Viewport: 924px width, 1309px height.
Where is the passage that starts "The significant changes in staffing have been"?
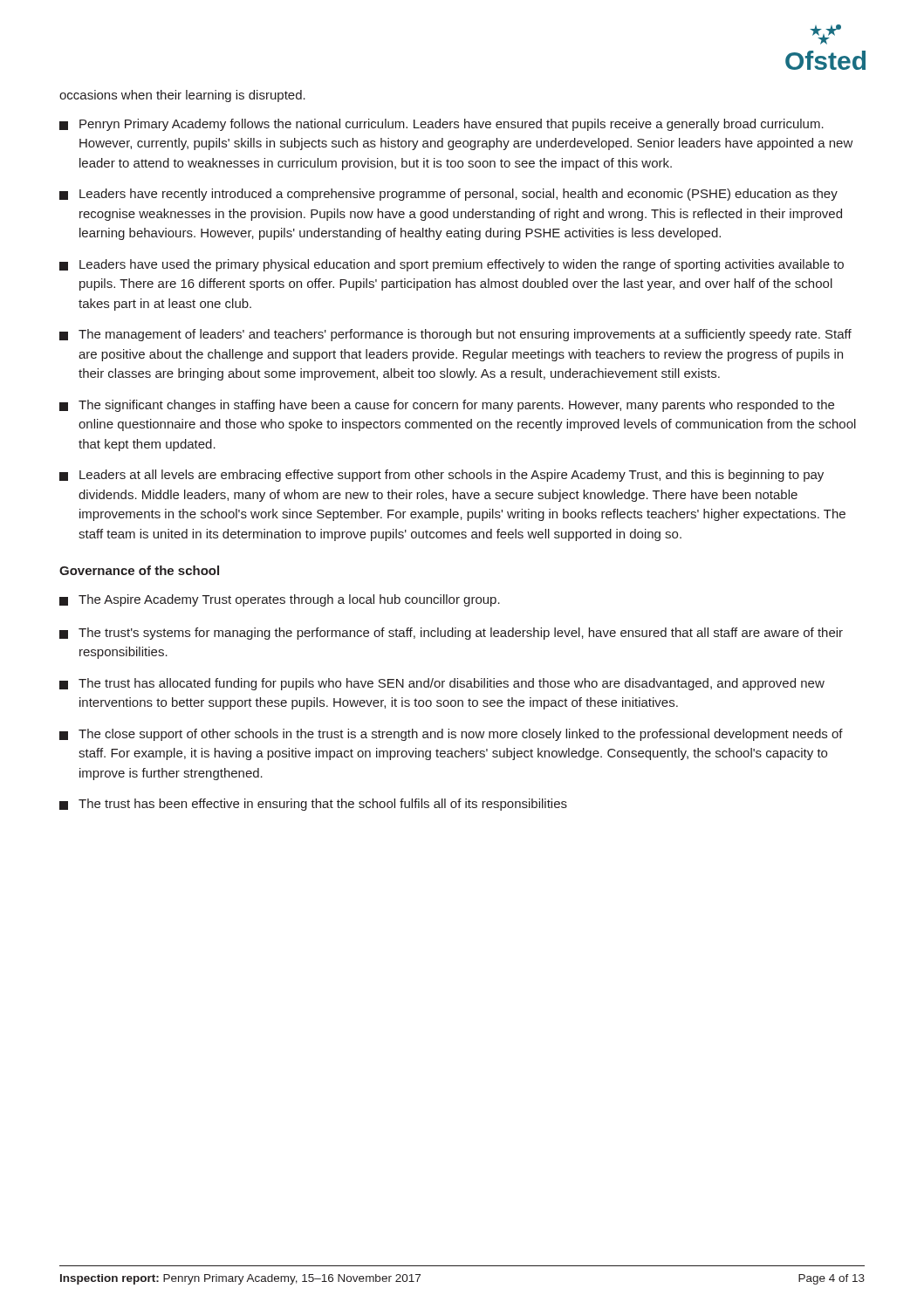point(462,424)
